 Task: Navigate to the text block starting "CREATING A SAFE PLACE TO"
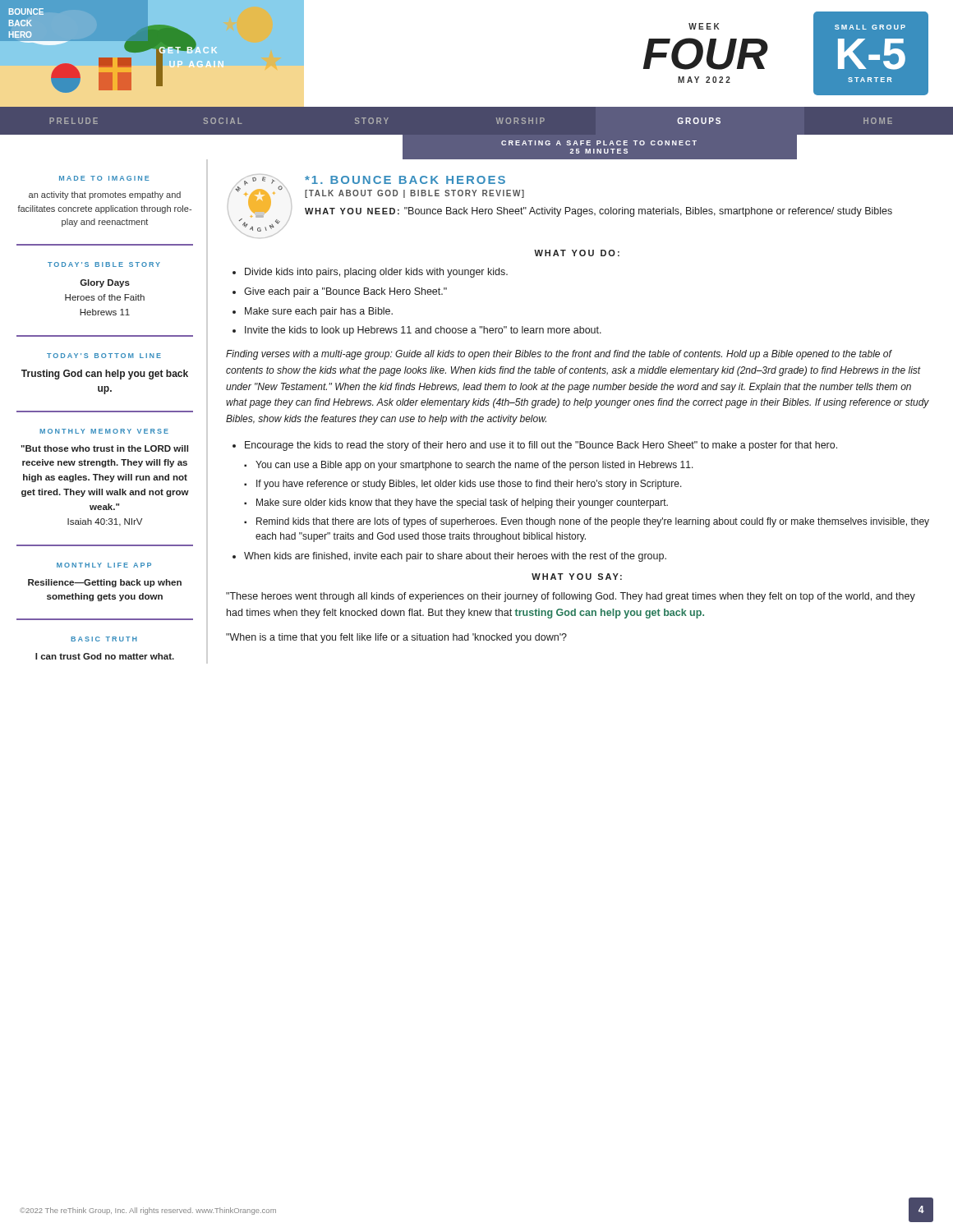point(600,147)
